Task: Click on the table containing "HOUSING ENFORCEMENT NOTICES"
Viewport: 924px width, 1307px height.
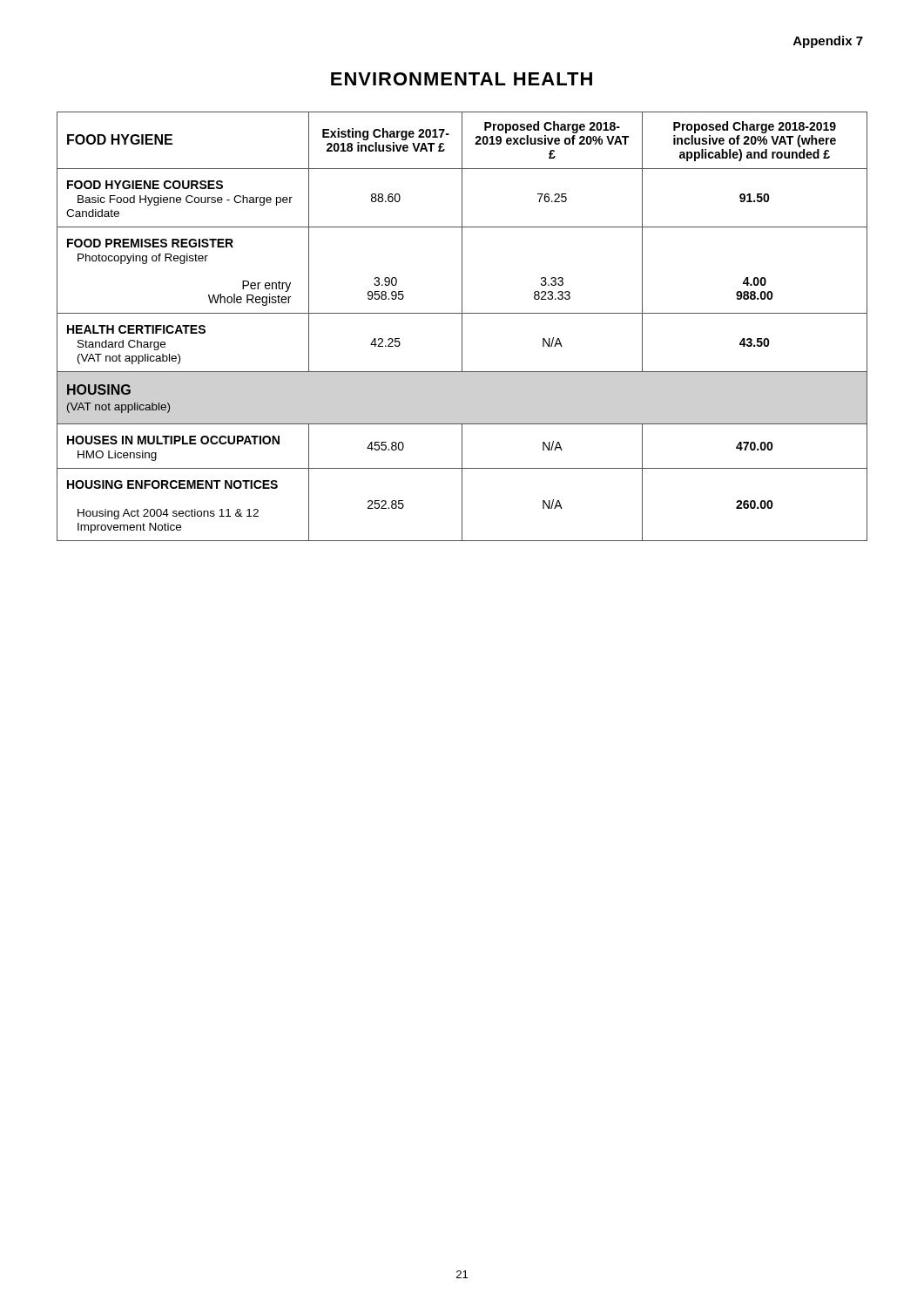Action: pos(462,326)
